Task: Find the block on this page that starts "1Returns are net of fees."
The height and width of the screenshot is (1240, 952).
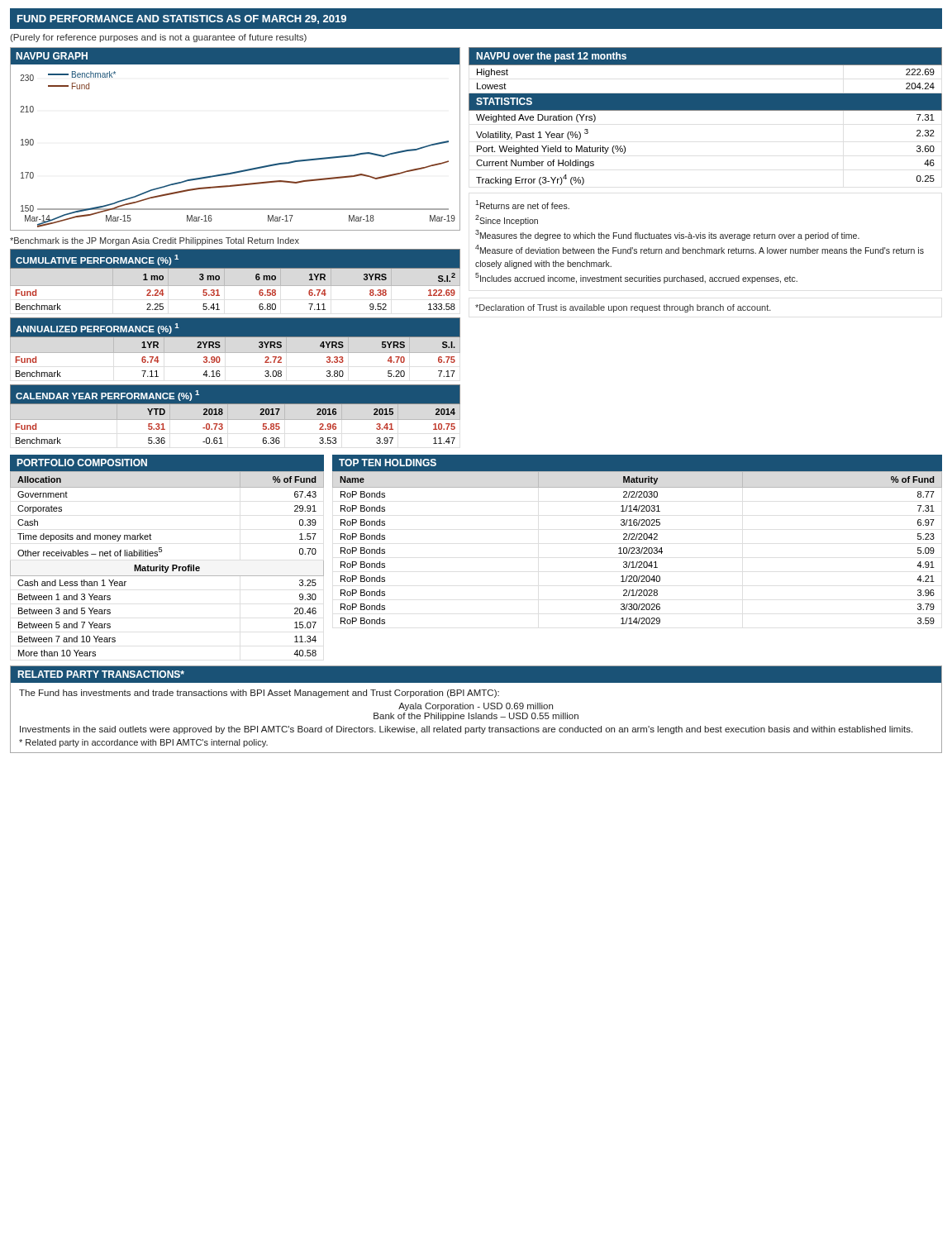Action: click(699, 241)
